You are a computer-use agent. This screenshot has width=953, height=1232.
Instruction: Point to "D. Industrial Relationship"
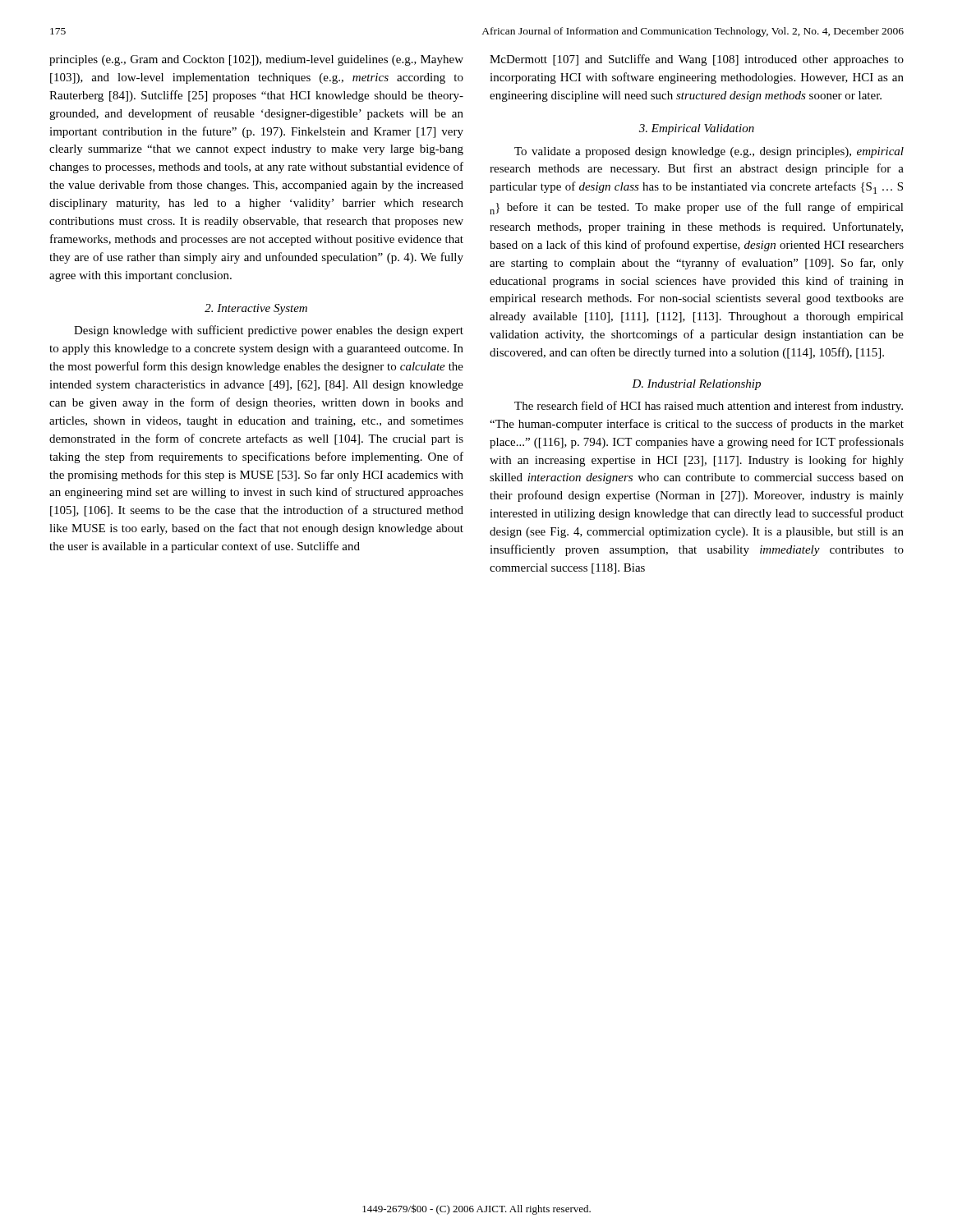(x=697, y=384)
